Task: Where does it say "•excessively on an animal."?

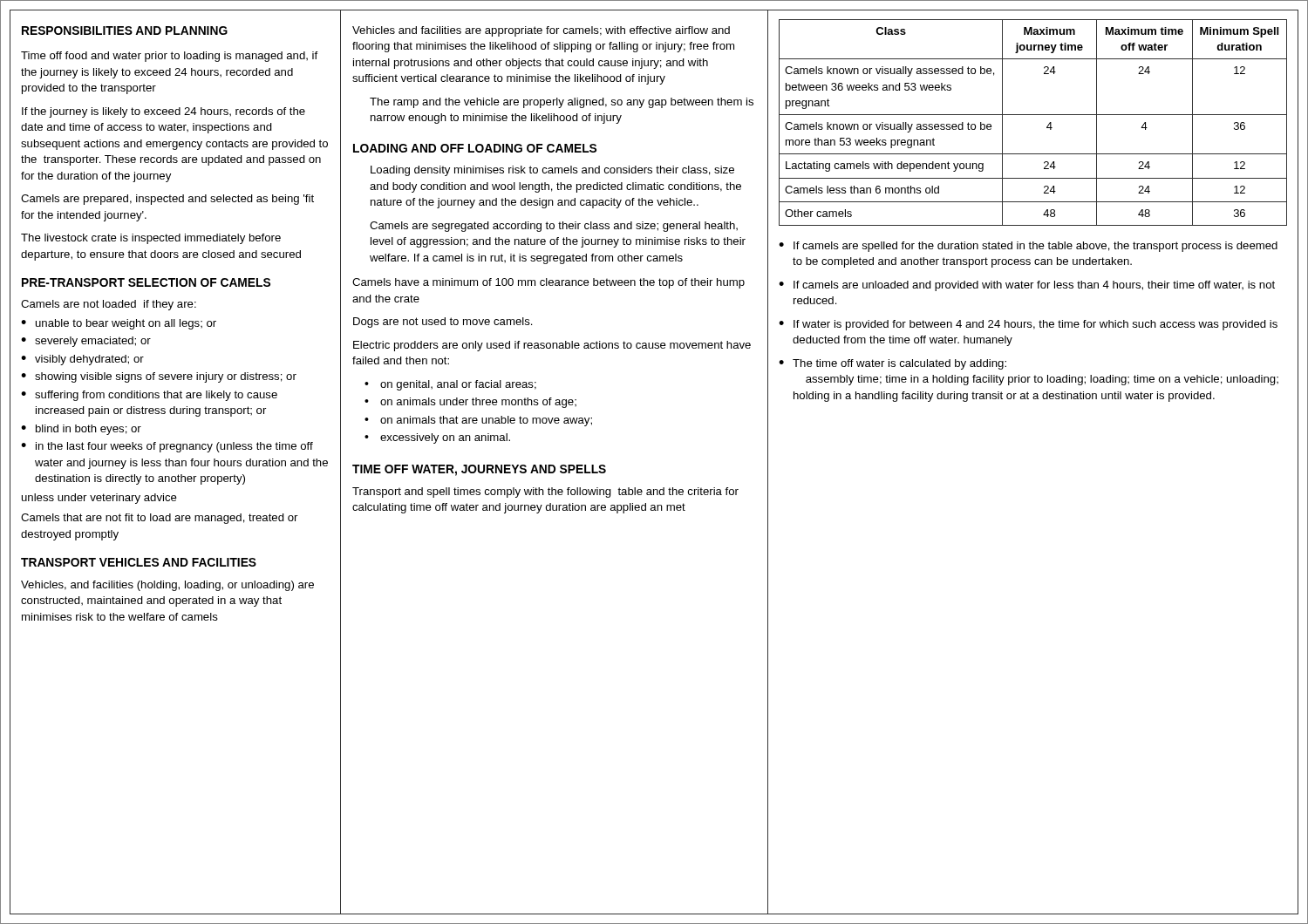Action: [438, 438]
